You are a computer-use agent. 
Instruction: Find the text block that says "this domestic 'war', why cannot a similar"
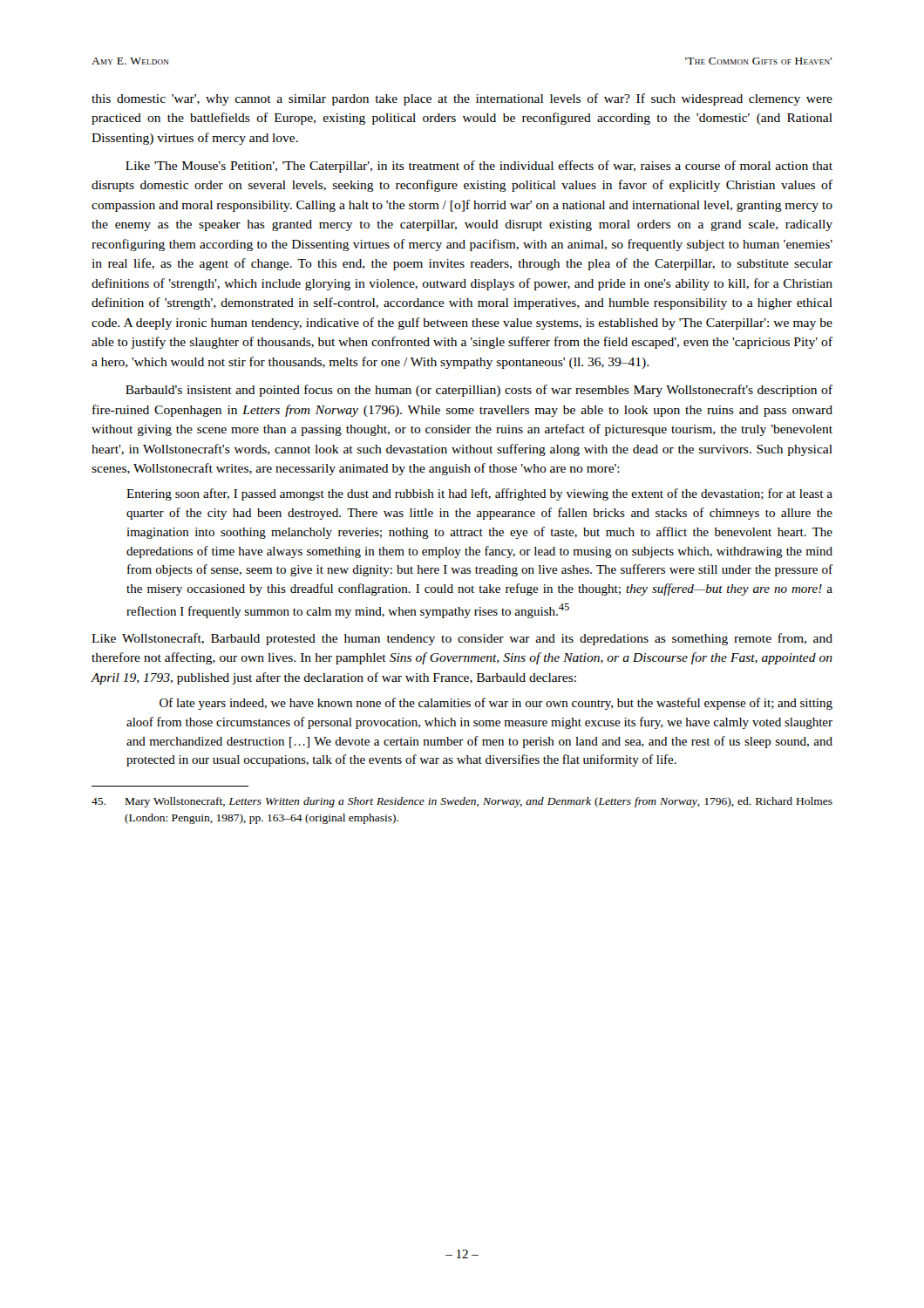pyautogui.click(x=462, y=118)
